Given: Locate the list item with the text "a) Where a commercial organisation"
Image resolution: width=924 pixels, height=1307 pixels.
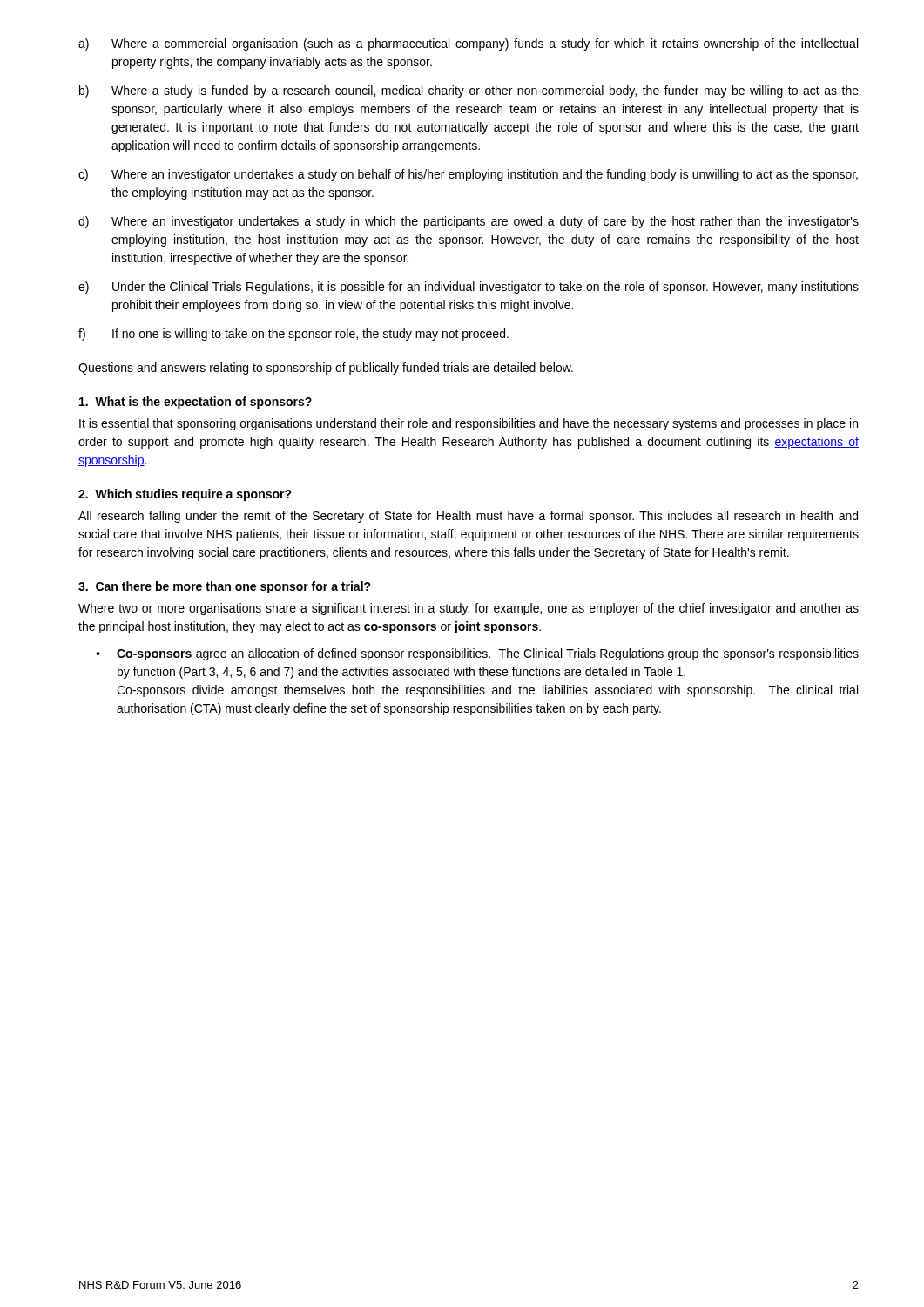Looking at the screenshot, I should click(x=469, y=53).
